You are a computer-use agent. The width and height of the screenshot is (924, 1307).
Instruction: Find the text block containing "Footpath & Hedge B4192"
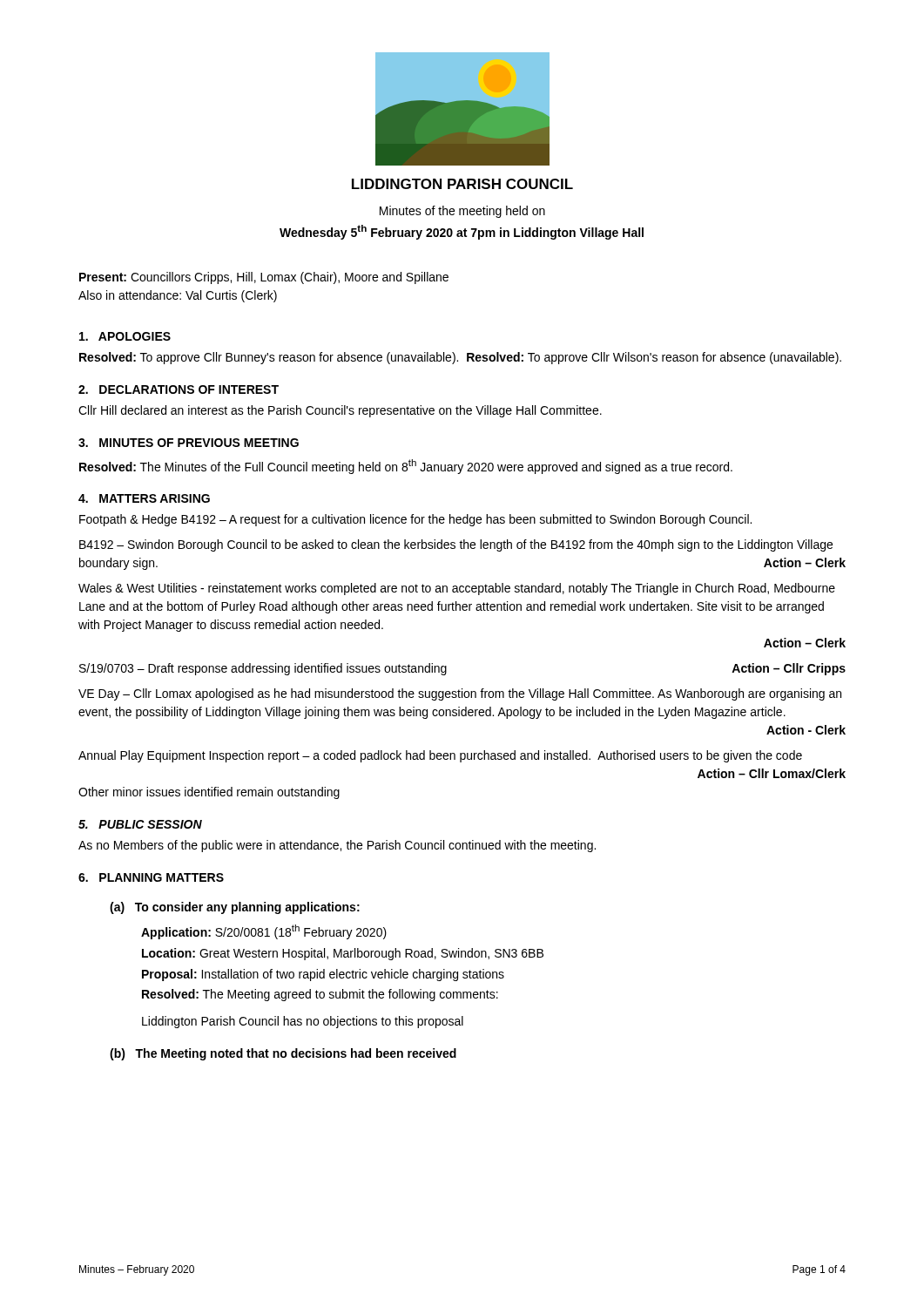(x=416, y=520)
